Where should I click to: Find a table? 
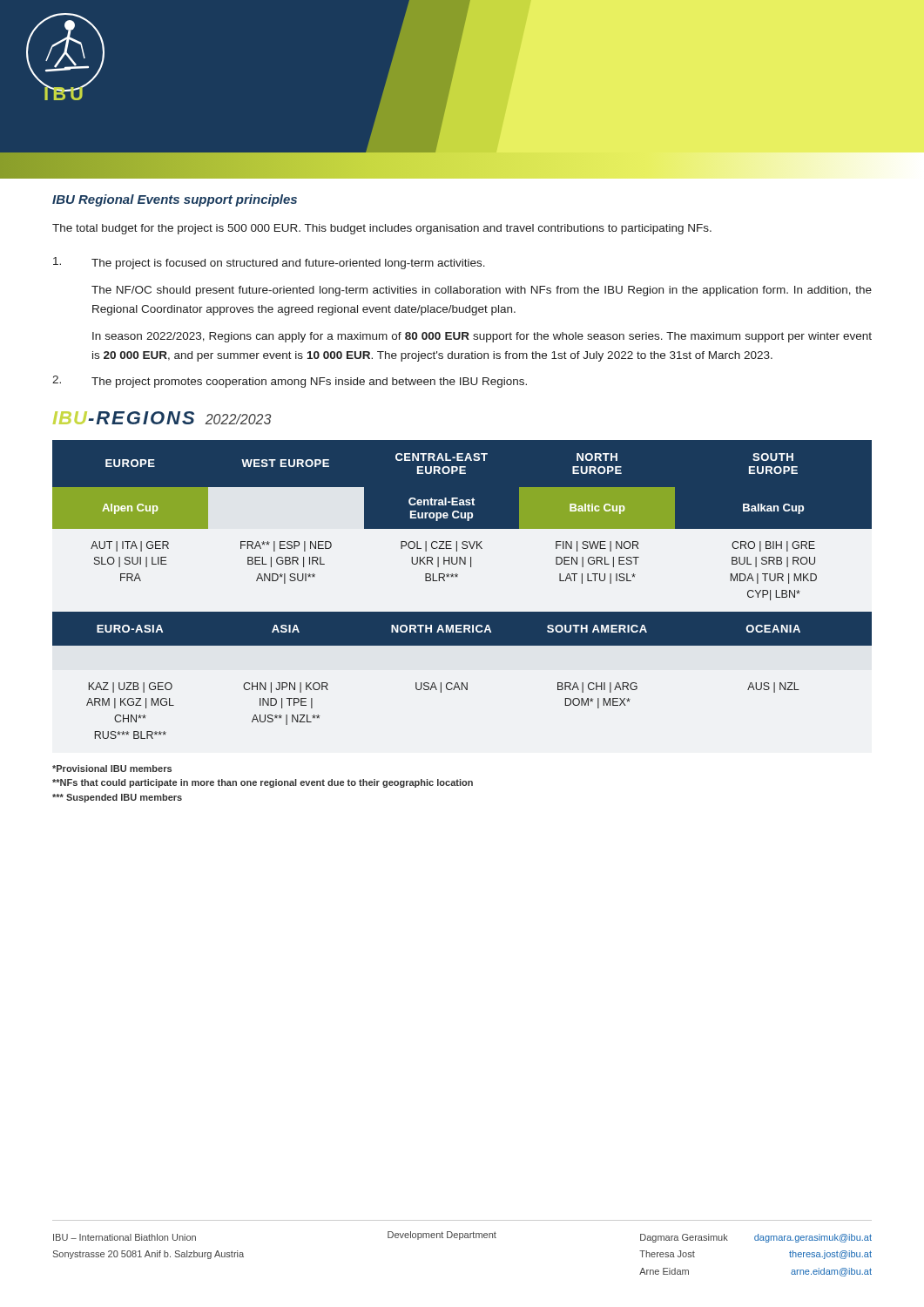462,596
